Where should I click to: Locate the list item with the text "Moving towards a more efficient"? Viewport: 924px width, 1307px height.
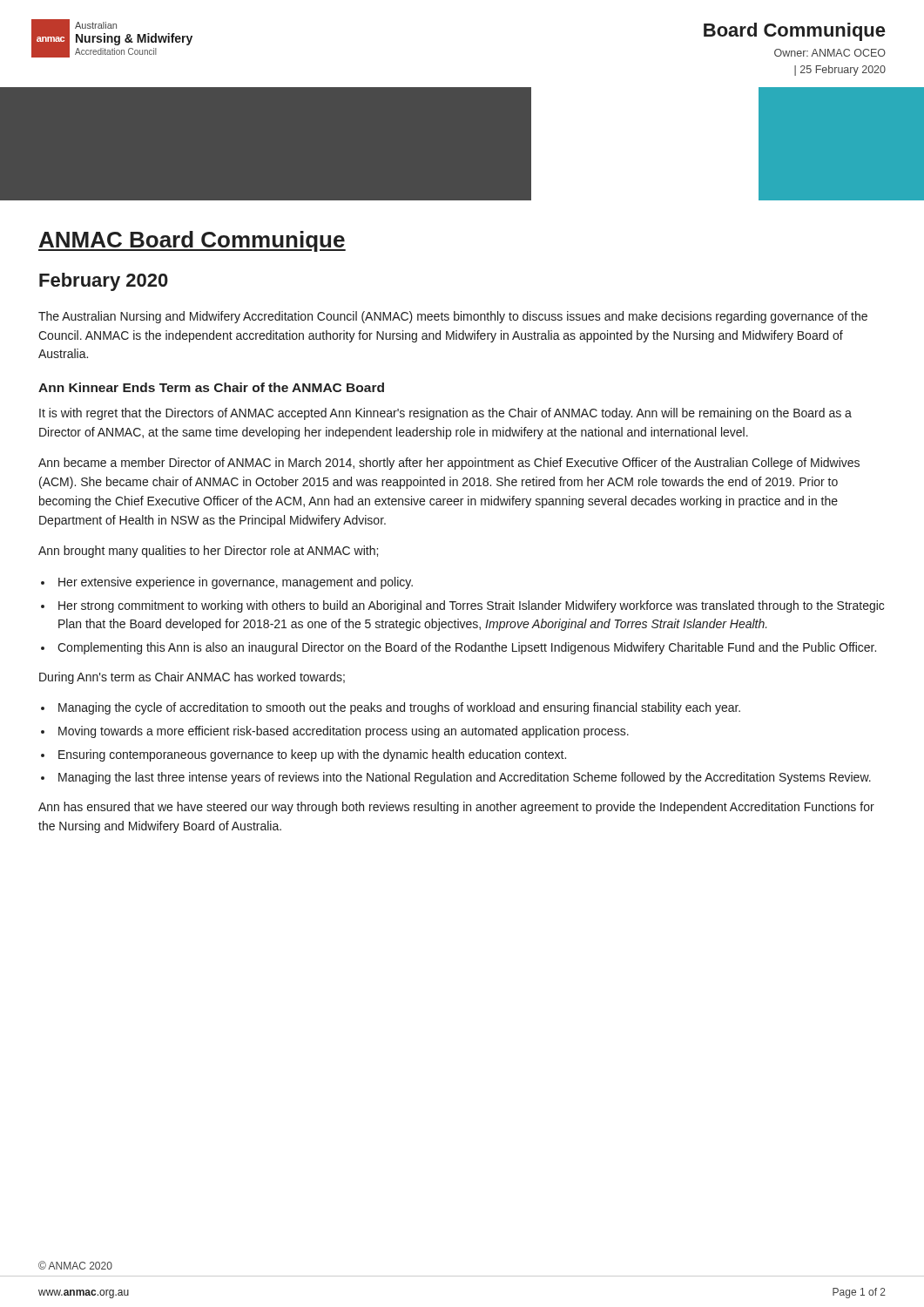(343, 731)
